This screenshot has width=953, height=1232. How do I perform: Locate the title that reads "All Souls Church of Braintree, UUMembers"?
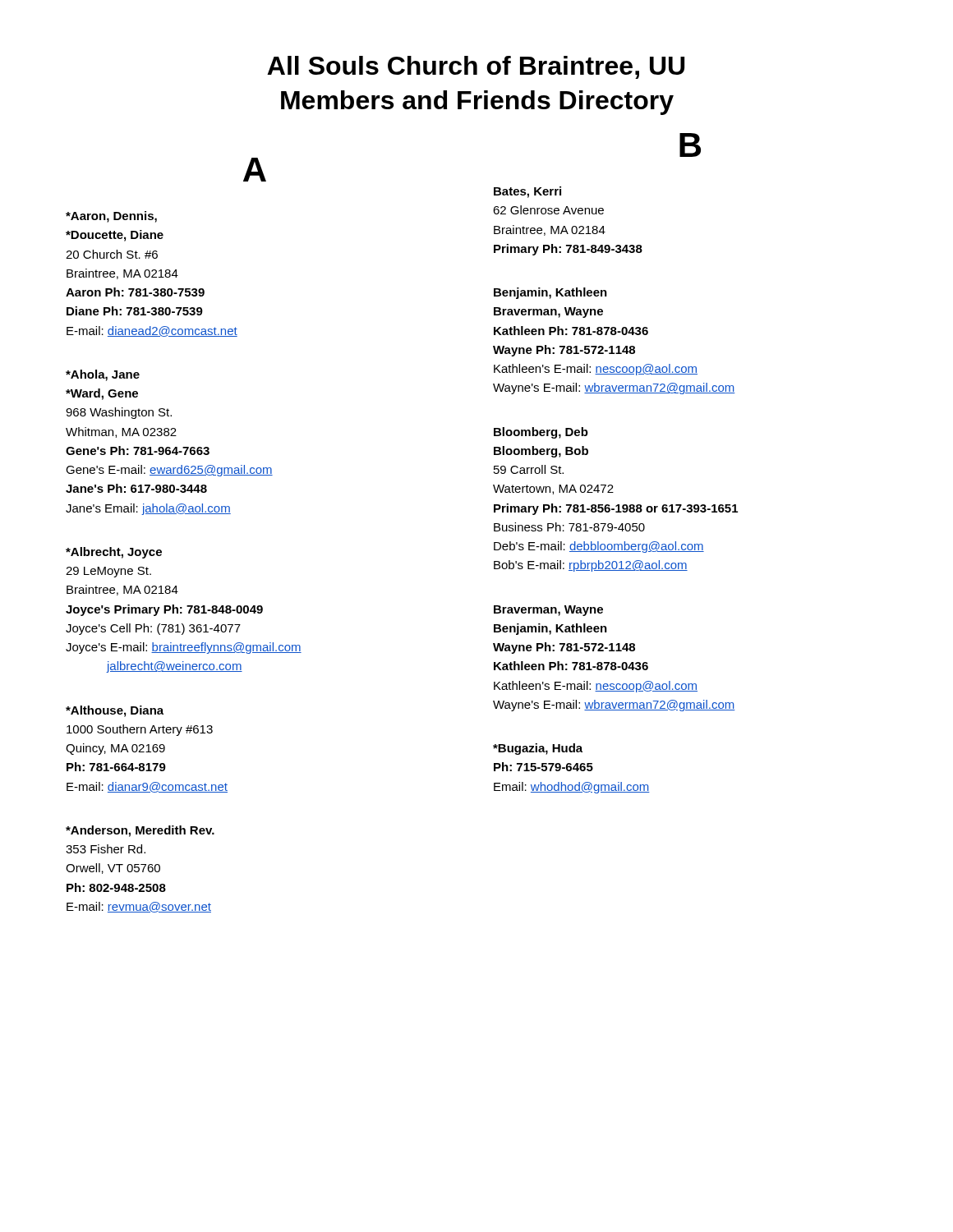tap(476, 83)
